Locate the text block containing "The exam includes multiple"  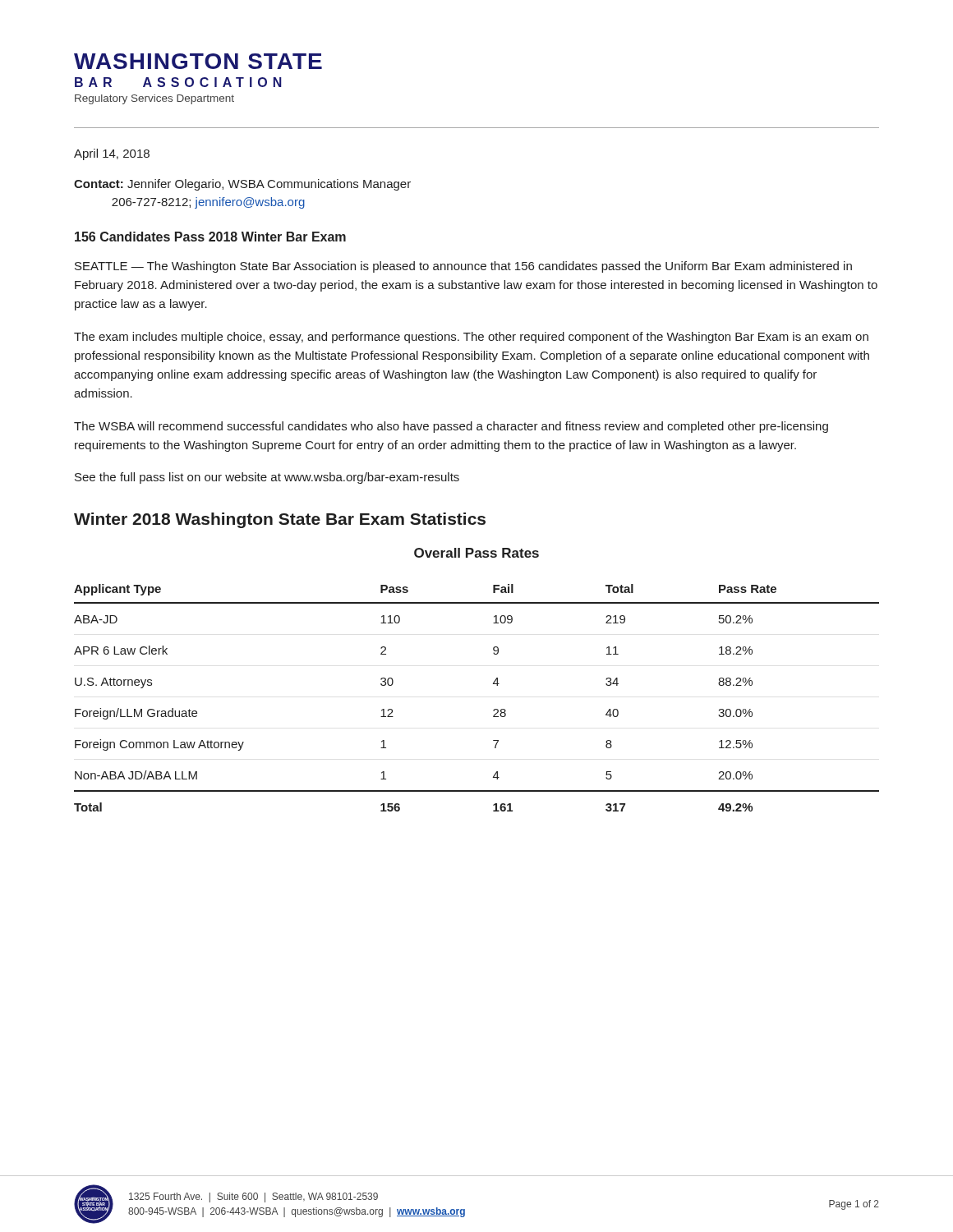[x=472, y=365]
